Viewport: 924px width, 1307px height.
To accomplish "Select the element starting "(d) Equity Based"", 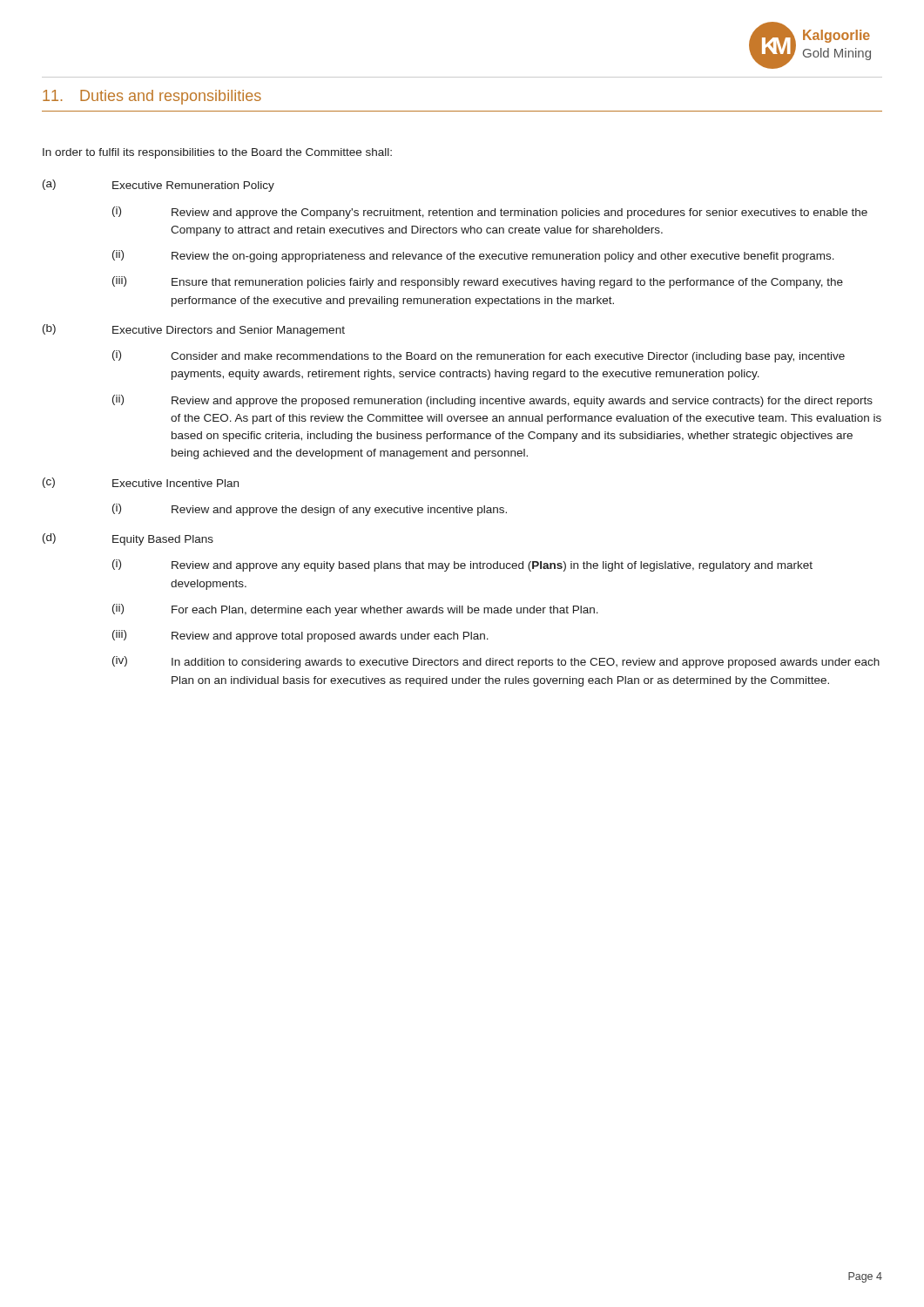I will pyautogui.click(x=462, y=610).
